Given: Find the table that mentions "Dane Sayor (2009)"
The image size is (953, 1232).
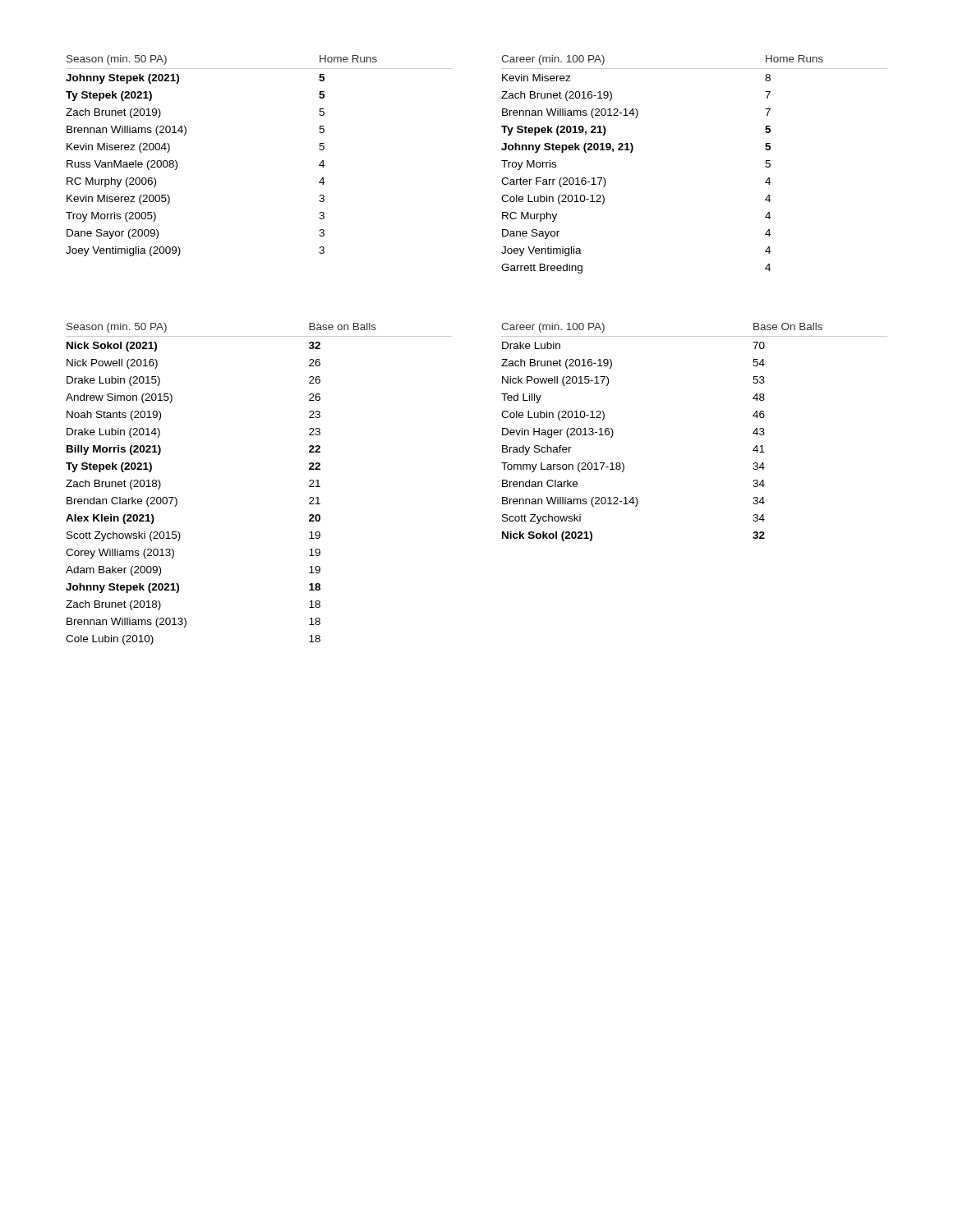Looking at the screenshot, I should (259, 163).
